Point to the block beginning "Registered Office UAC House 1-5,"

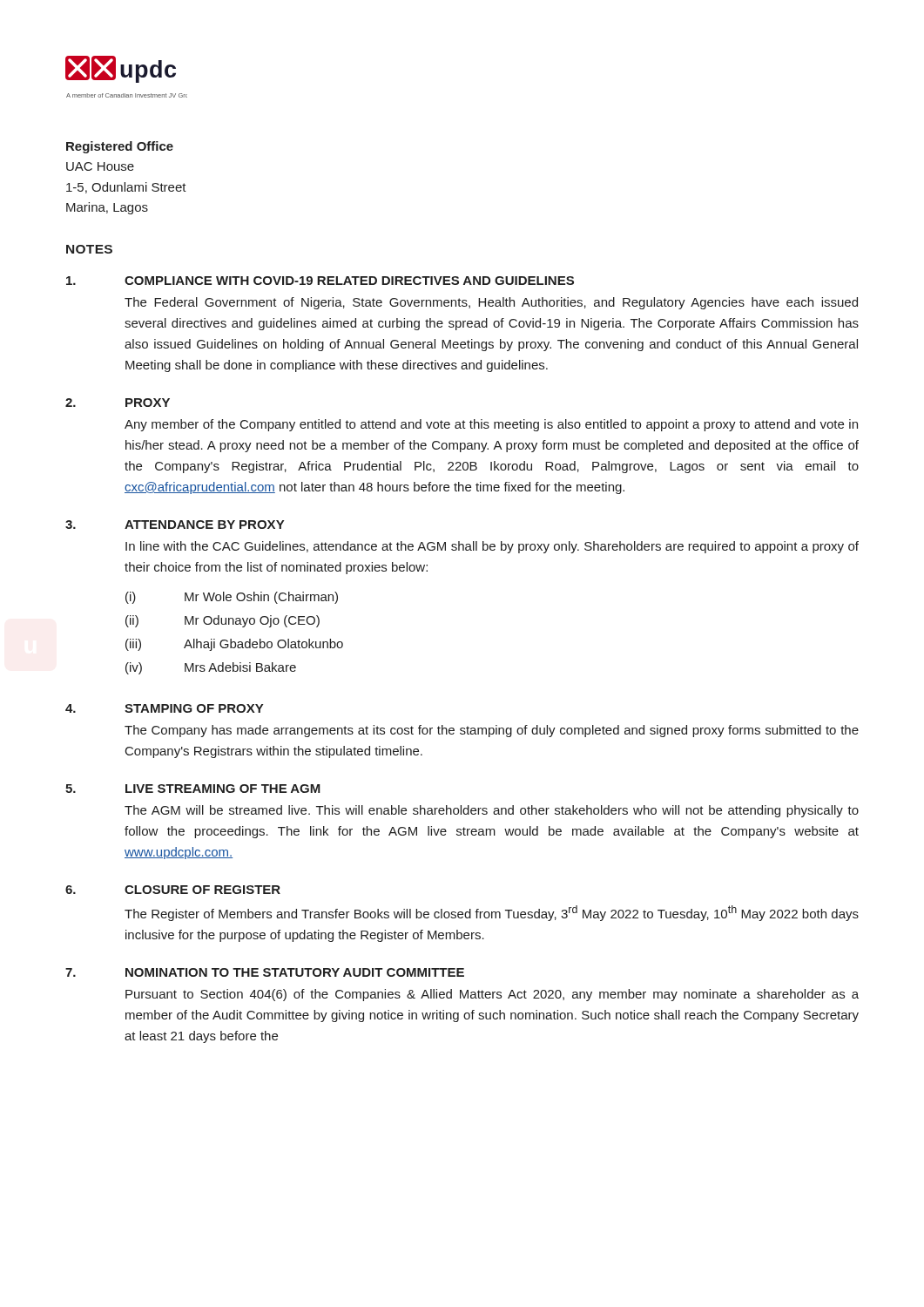click(x=120, y=147)
